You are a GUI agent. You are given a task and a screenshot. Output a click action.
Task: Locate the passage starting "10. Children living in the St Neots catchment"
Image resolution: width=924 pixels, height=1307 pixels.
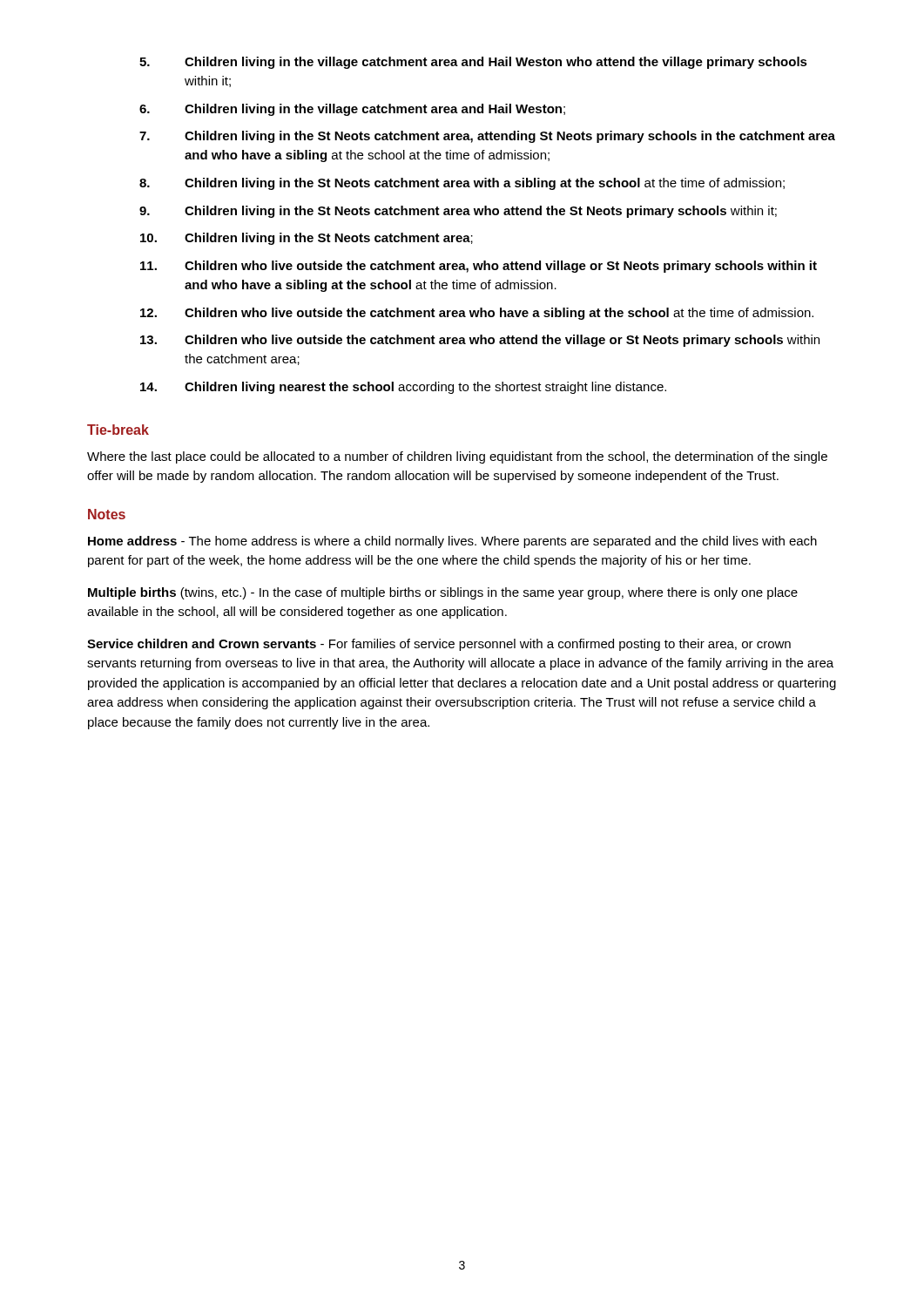pyautogui.click(x=307, y=239)
